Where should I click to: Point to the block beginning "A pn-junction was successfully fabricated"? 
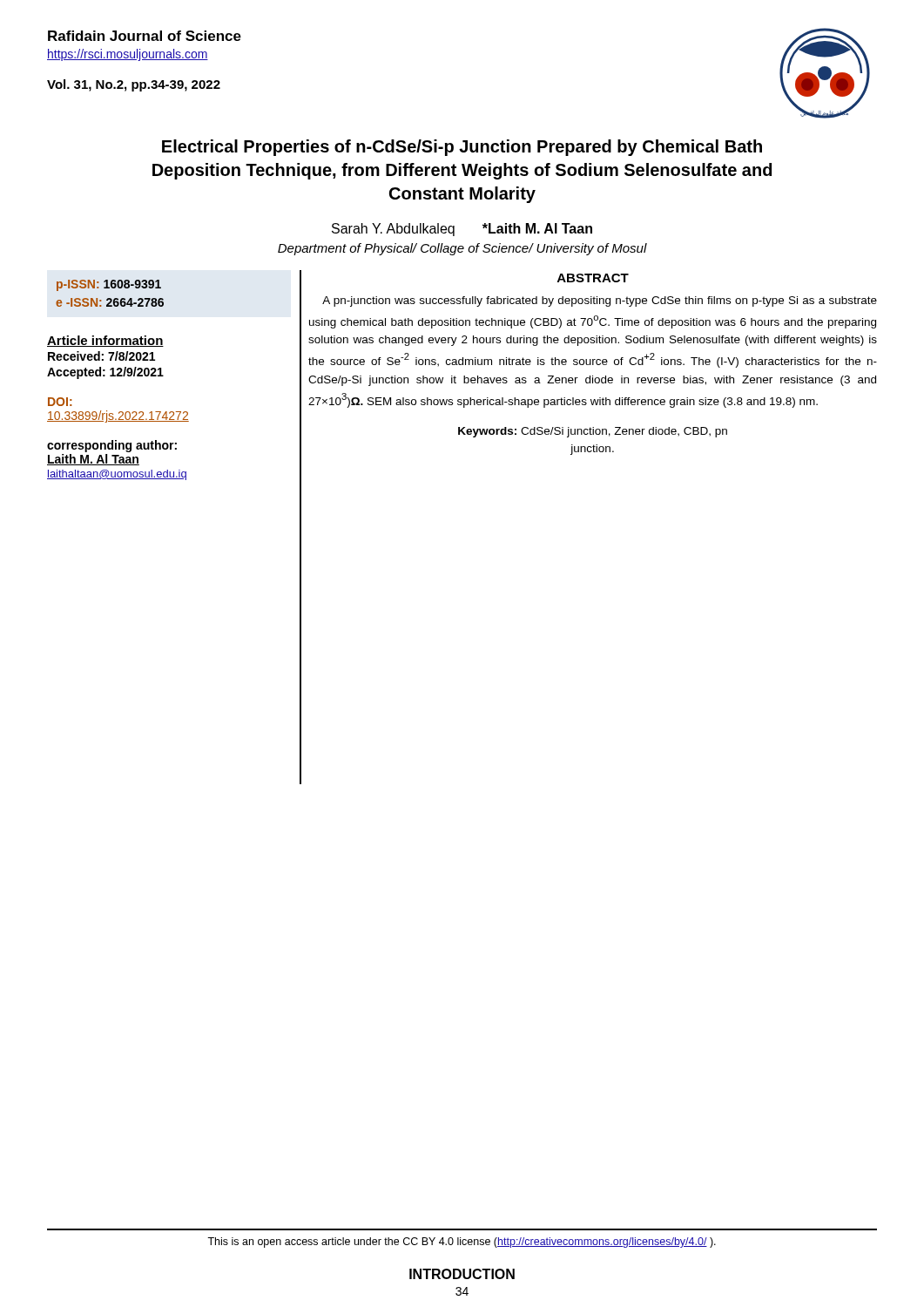pyautogui.click(x=593, y=351)
